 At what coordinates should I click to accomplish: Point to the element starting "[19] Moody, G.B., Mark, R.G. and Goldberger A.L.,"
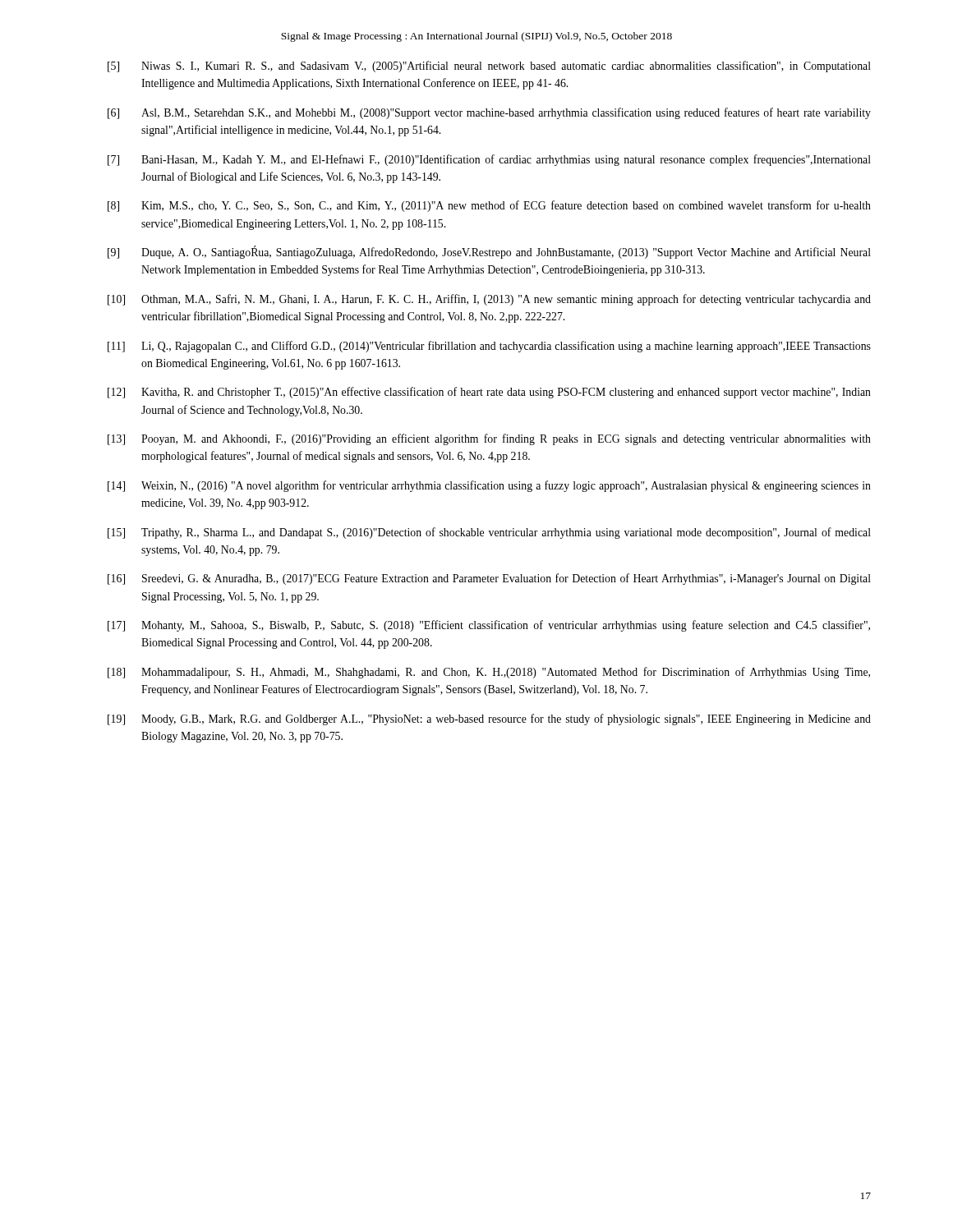pos(489,728)
